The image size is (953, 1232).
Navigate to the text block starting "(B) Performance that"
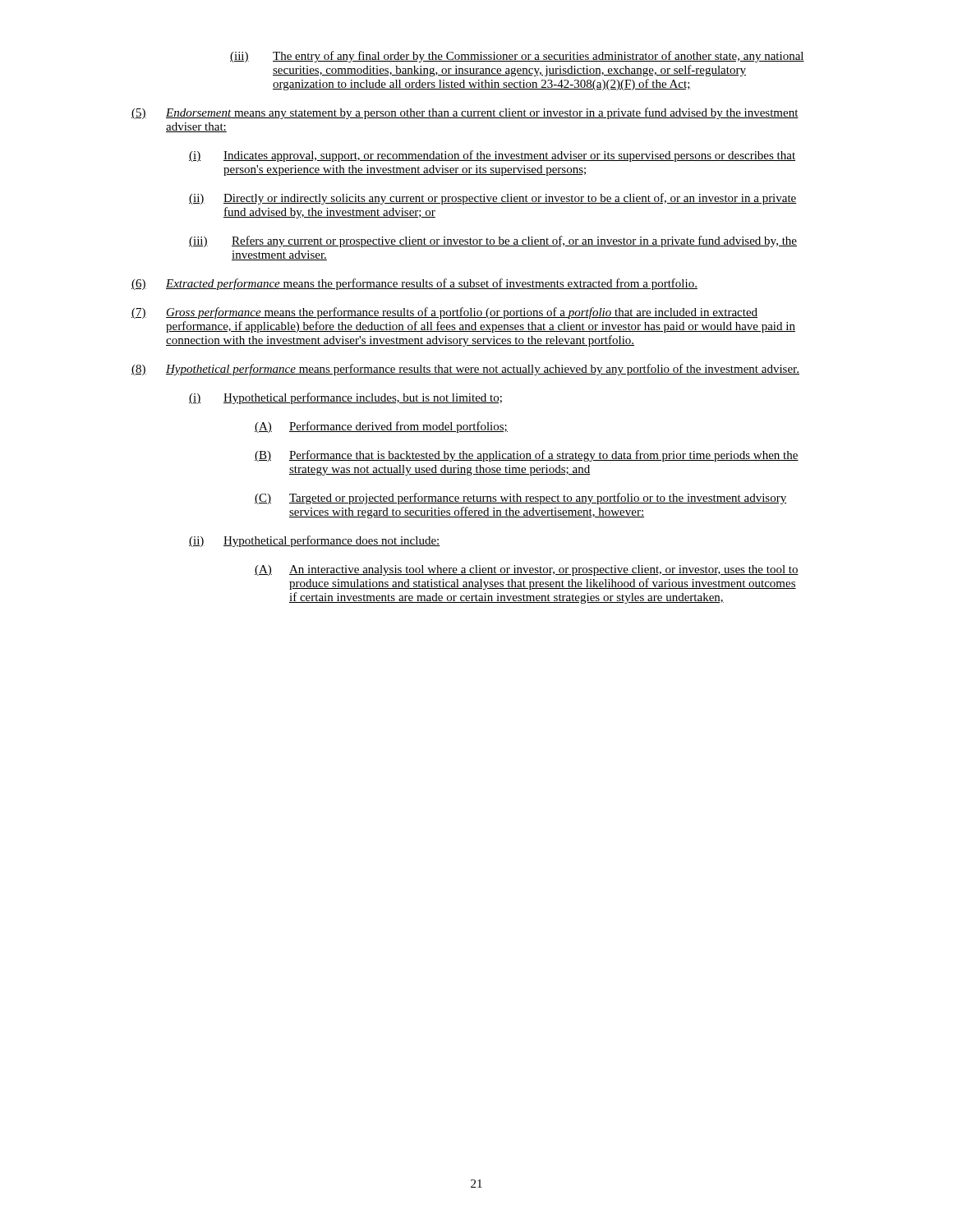pos(530,462)
